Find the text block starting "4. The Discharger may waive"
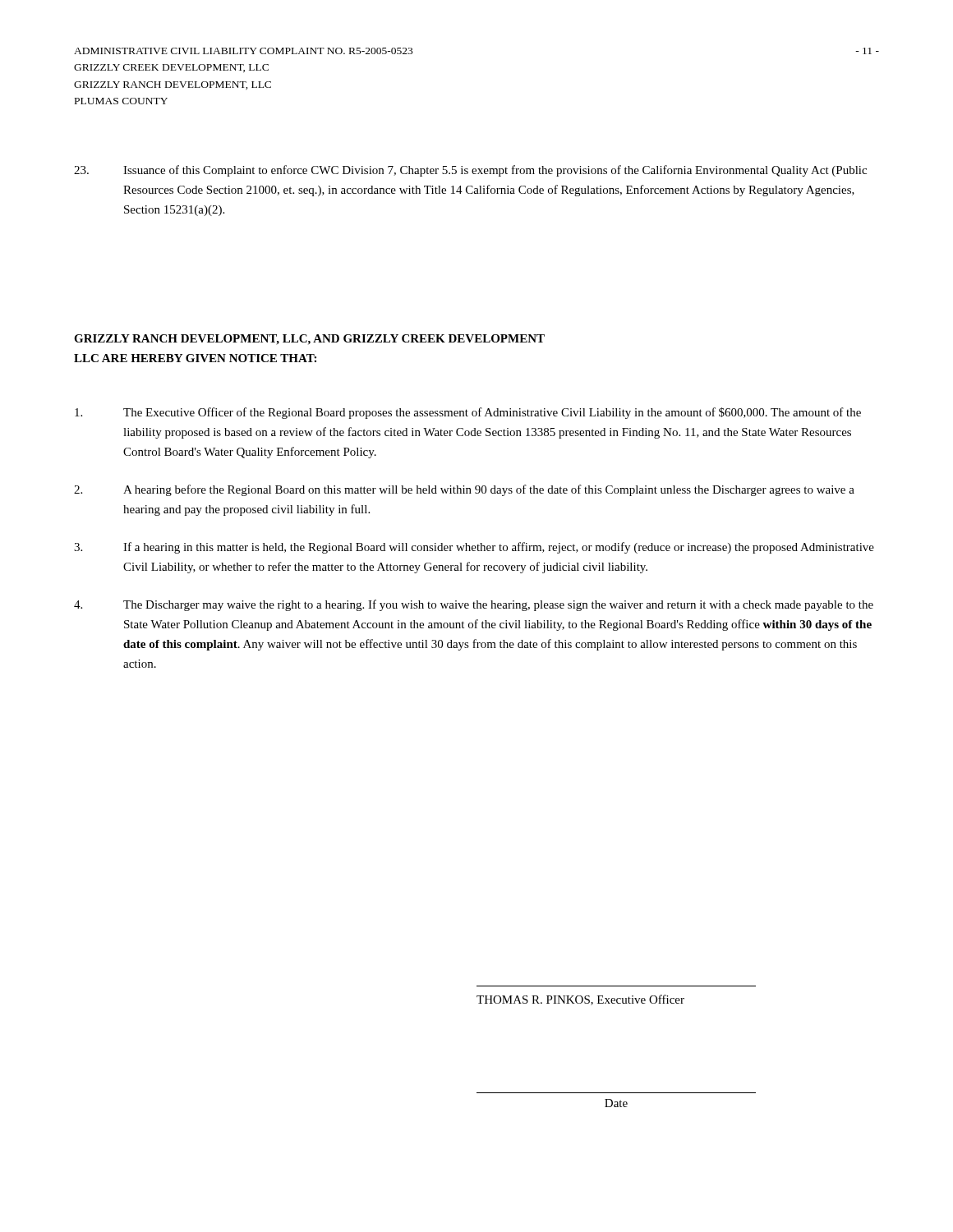This screenshot has width=953, height=1232. coord(476,634)
